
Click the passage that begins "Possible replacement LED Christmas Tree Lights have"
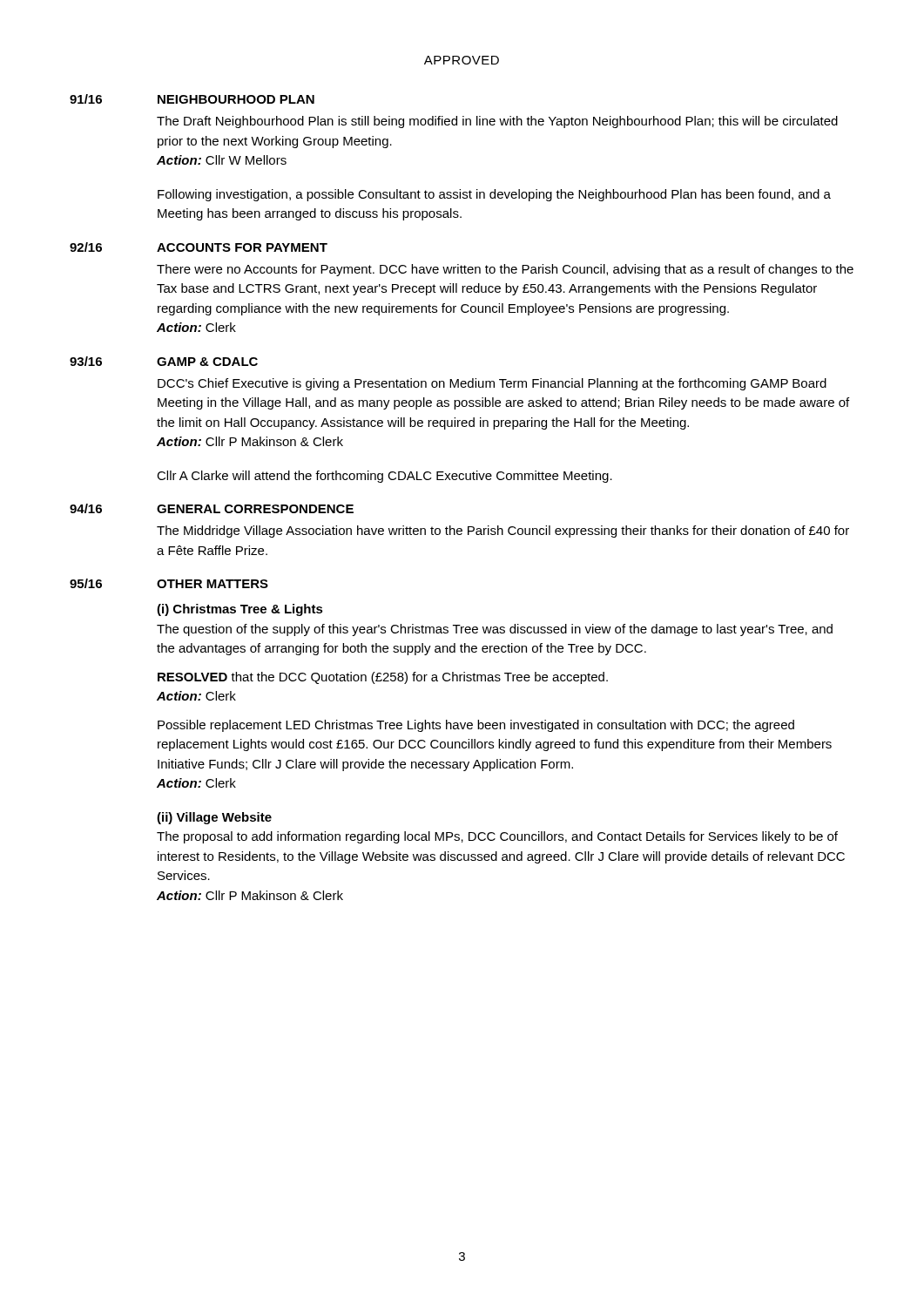(494, 753)
